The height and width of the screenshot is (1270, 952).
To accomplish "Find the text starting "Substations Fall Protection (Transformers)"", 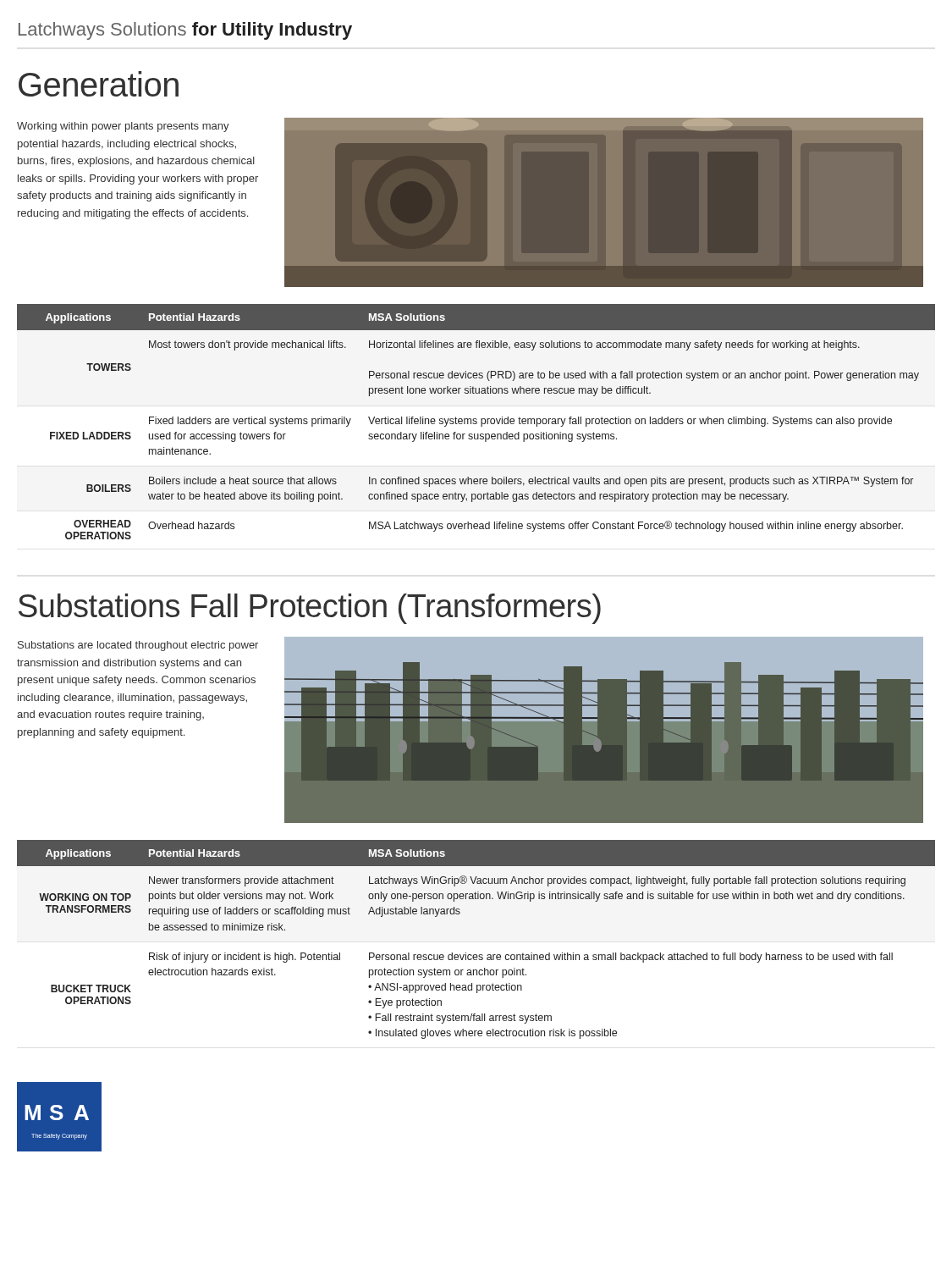I will 309,606.
